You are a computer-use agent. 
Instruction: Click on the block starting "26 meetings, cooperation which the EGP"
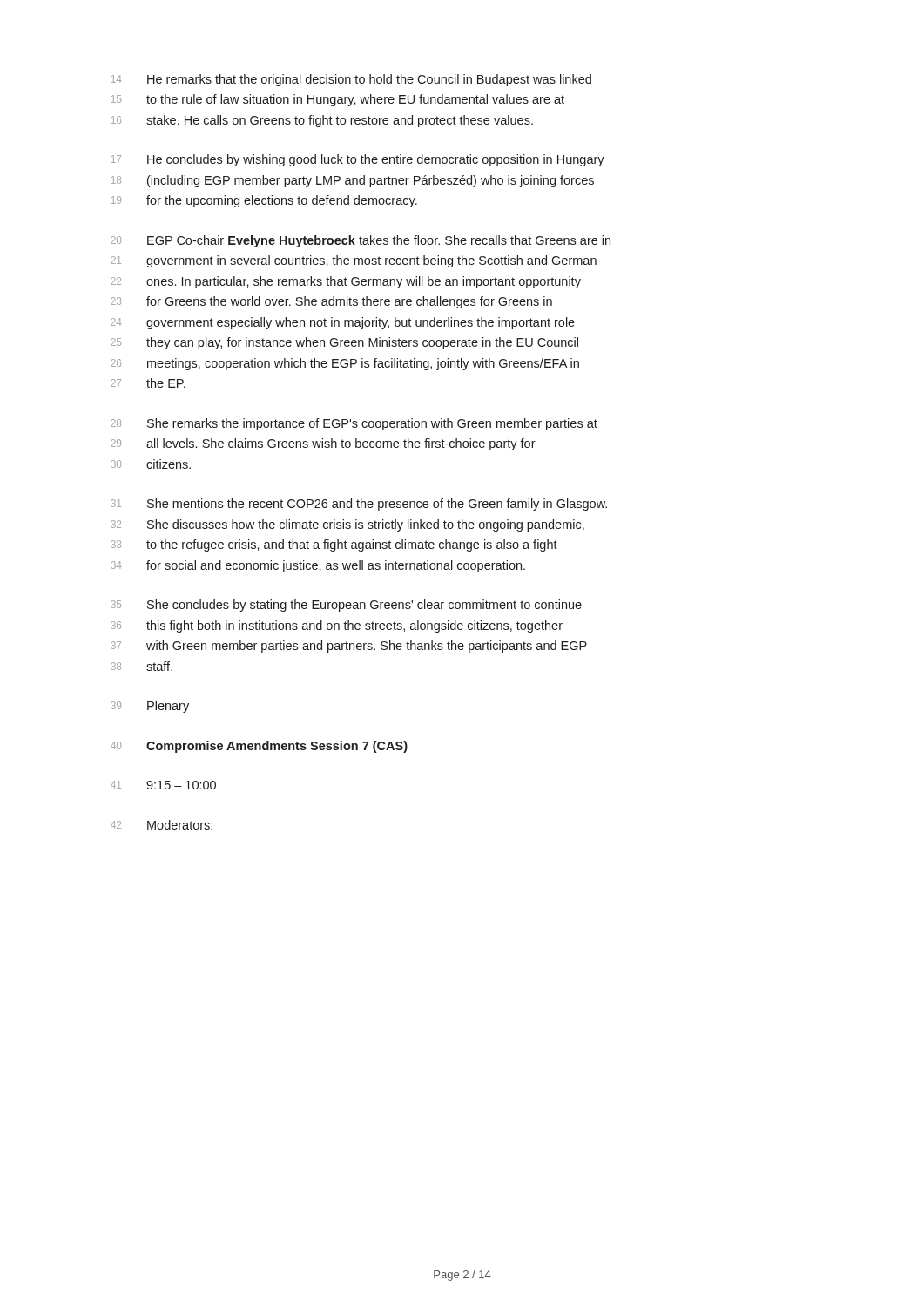[471, 364]
